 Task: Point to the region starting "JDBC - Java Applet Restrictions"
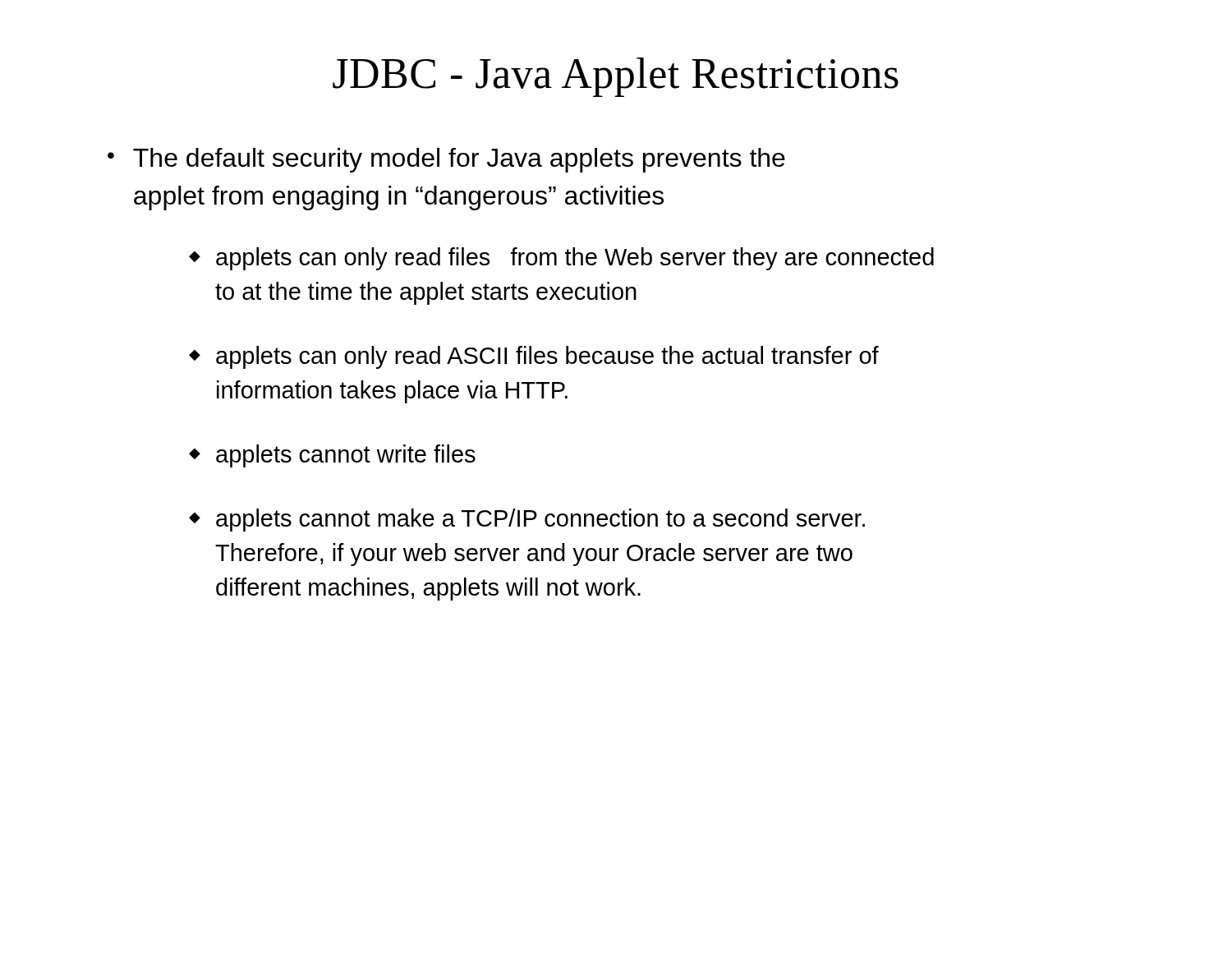[x=616, y=74]
